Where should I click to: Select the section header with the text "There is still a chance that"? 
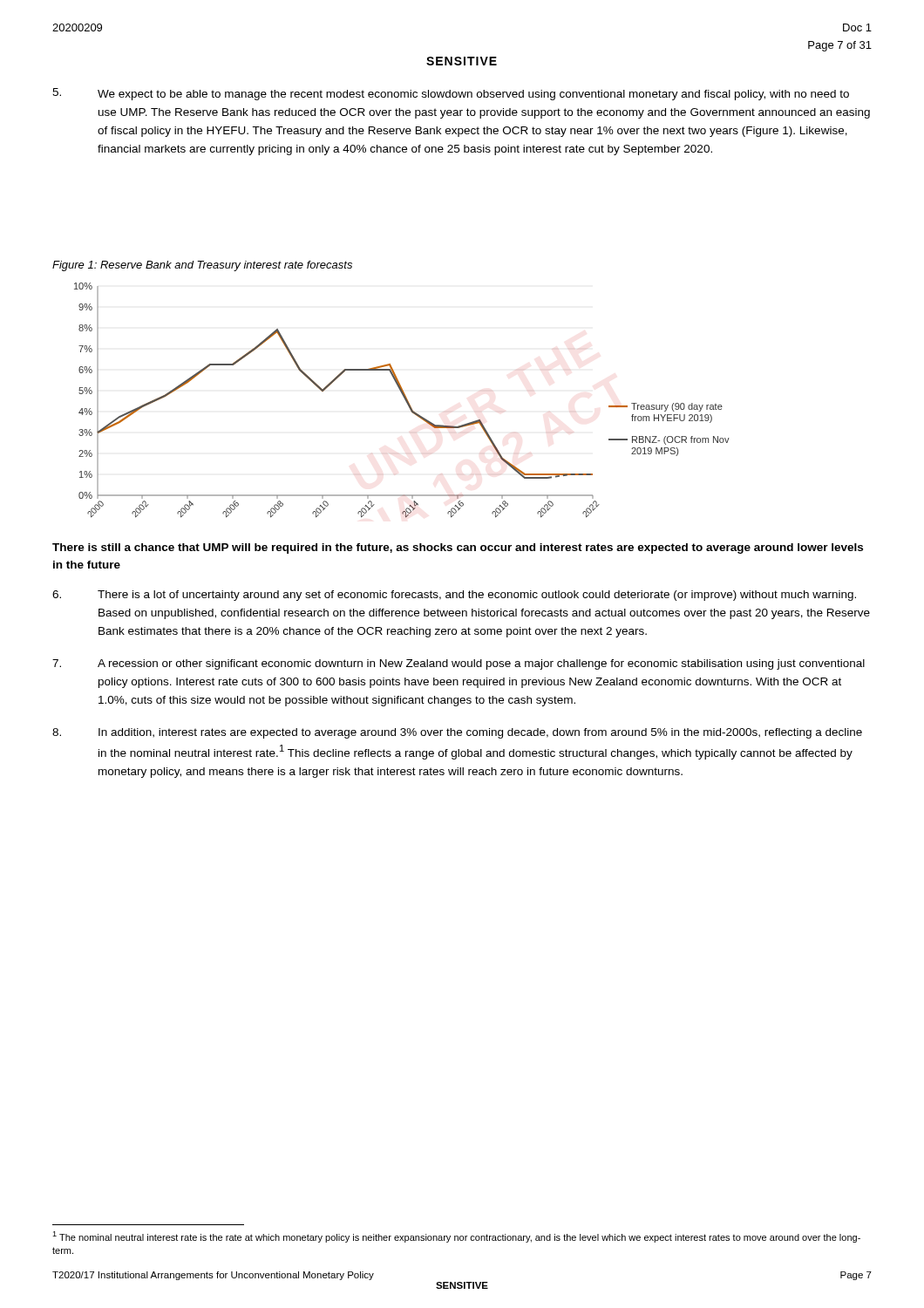click(x=458, y=556)
